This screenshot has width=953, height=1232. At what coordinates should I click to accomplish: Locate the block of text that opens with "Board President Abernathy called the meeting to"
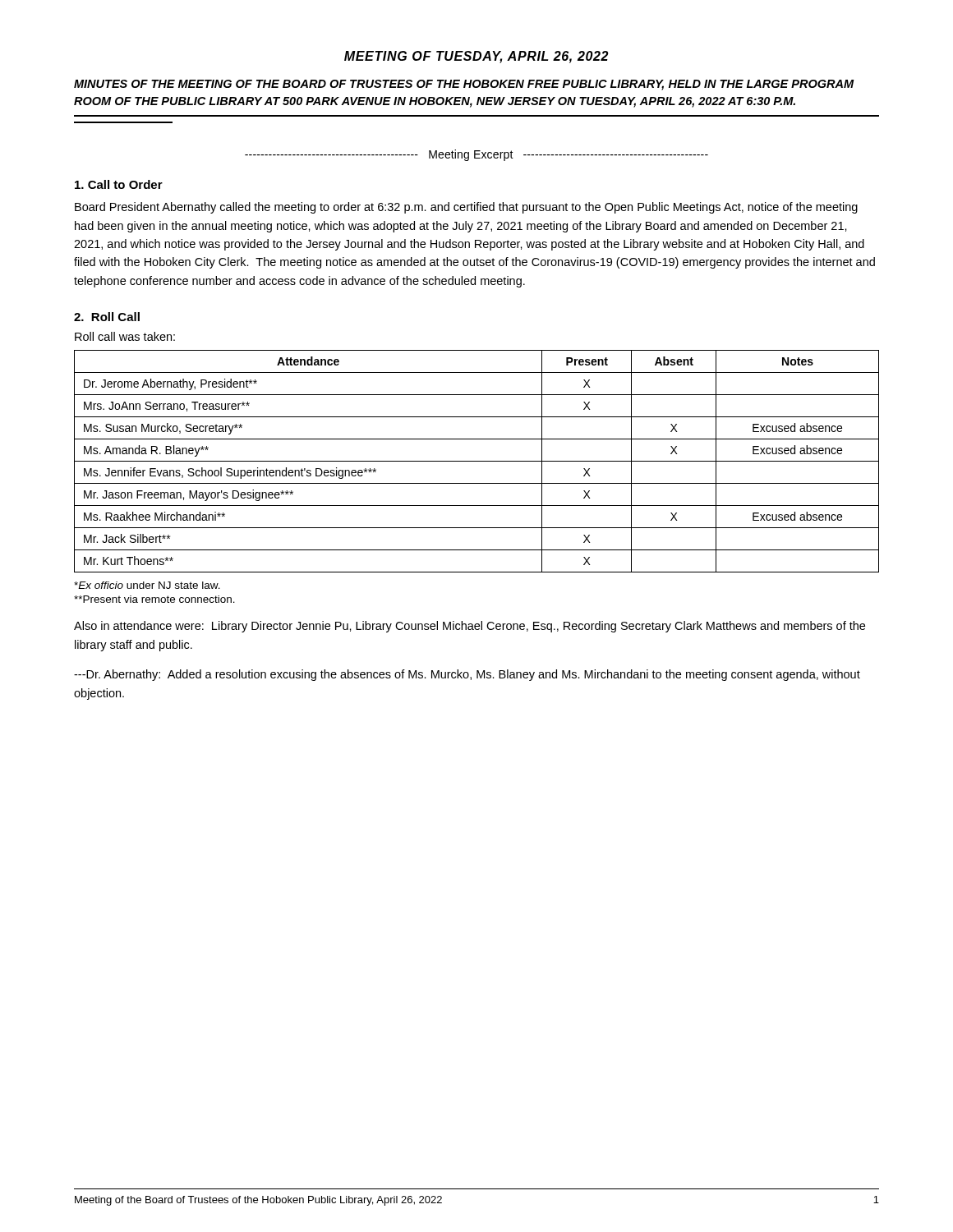475,244
